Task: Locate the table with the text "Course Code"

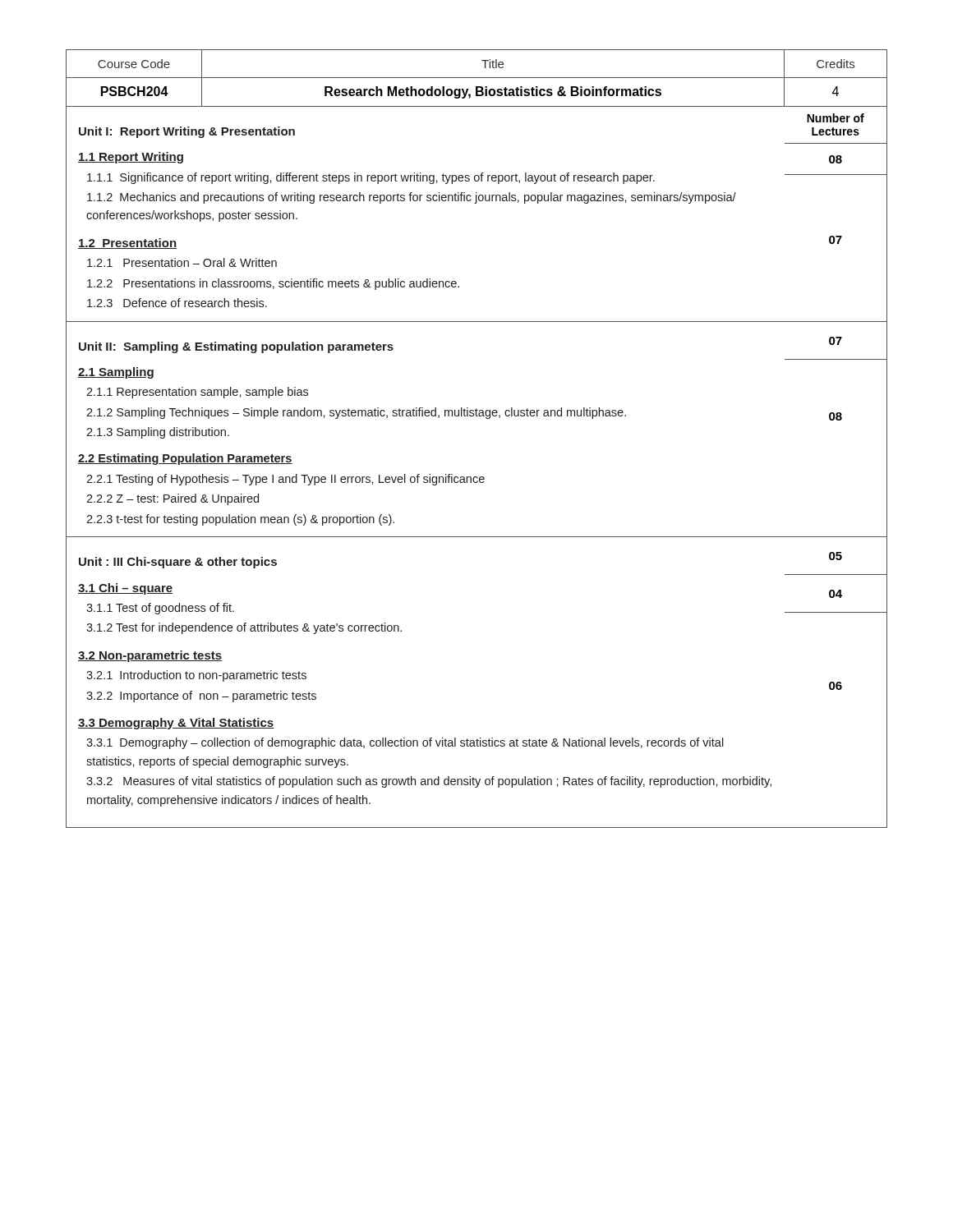Action: coord(476,439)
